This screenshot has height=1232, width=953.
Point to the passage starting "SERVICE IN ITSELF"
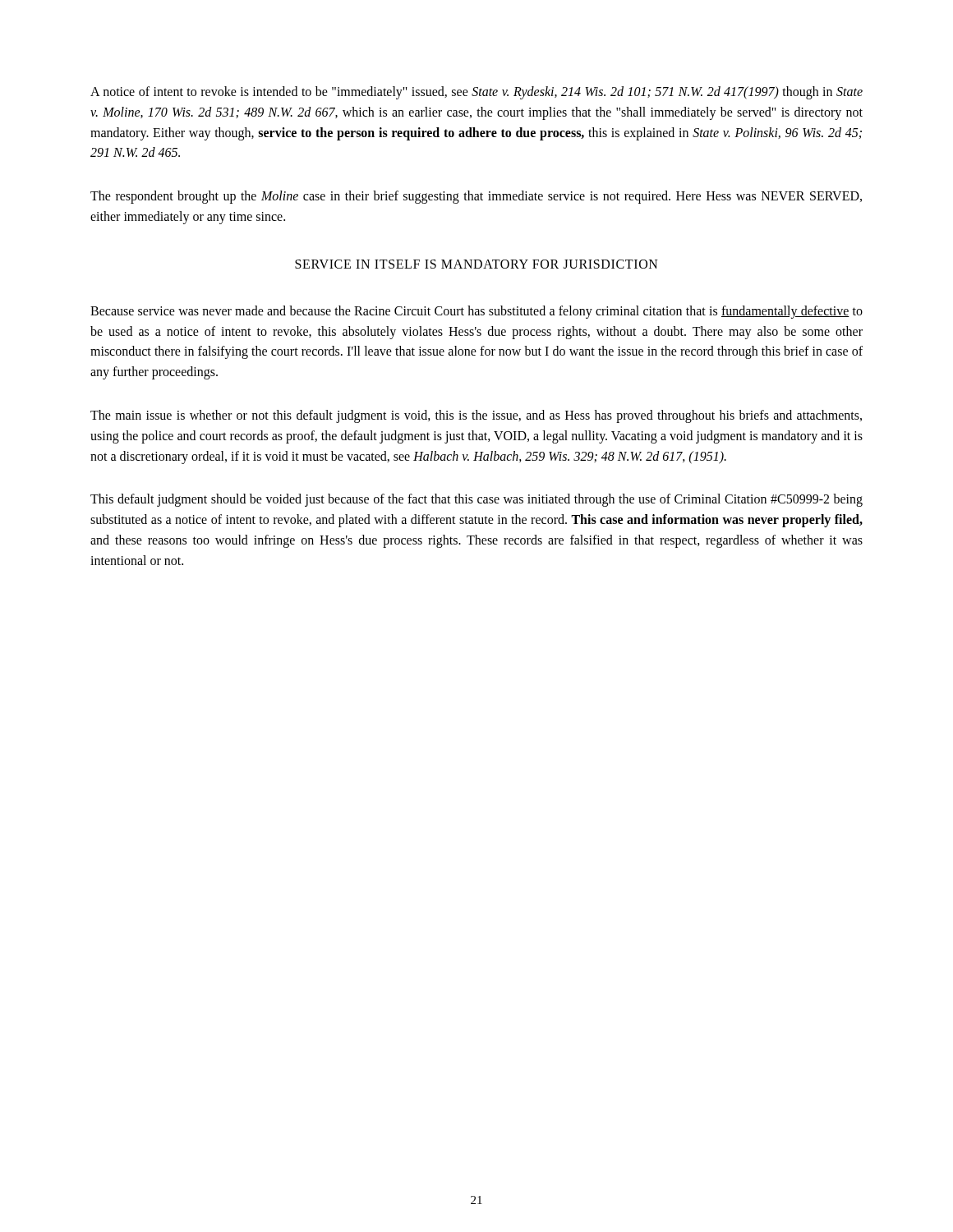(x=476, y=264)
